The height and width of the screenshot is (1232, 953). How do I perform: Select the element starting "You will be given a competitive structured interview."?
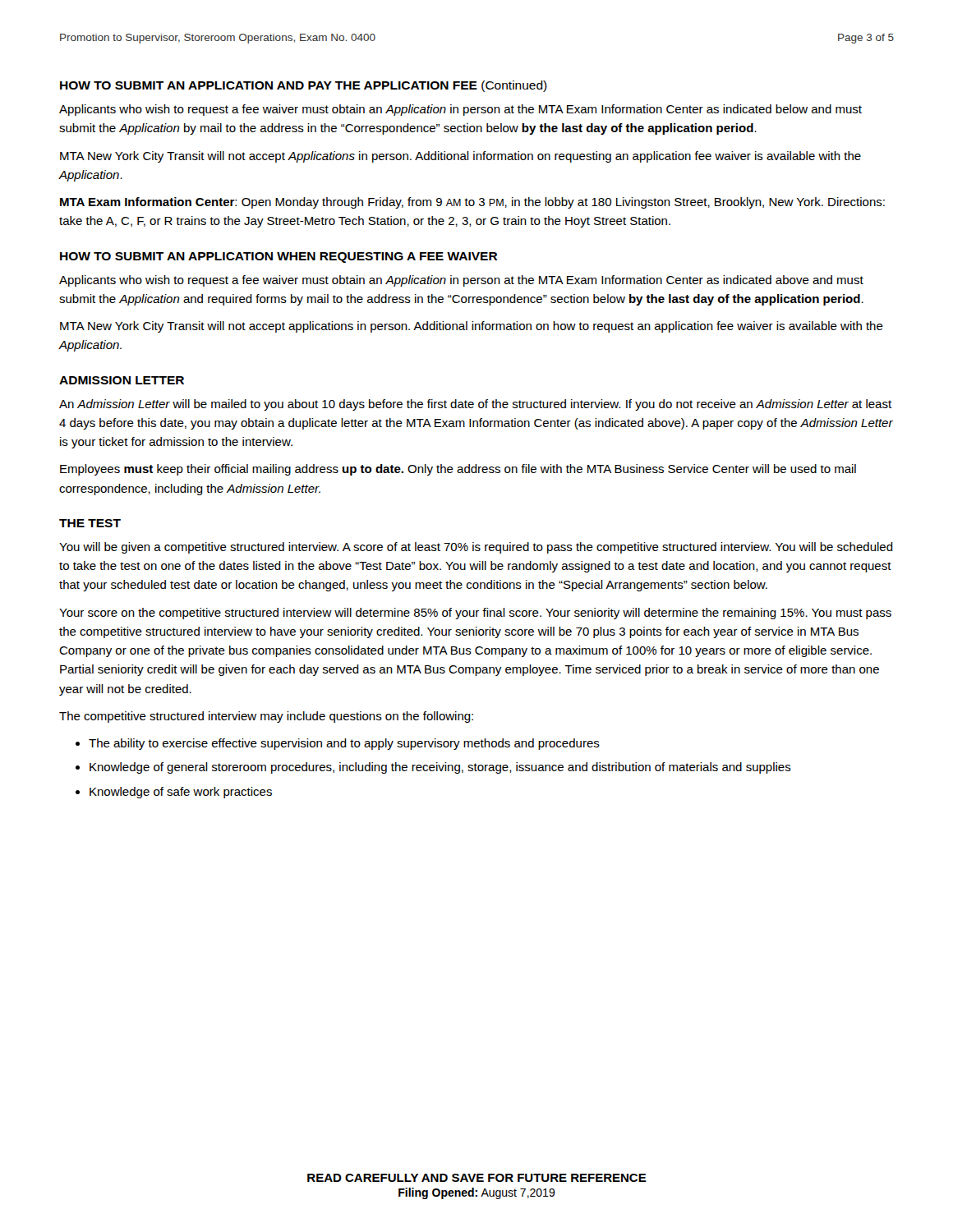point(476,566)
